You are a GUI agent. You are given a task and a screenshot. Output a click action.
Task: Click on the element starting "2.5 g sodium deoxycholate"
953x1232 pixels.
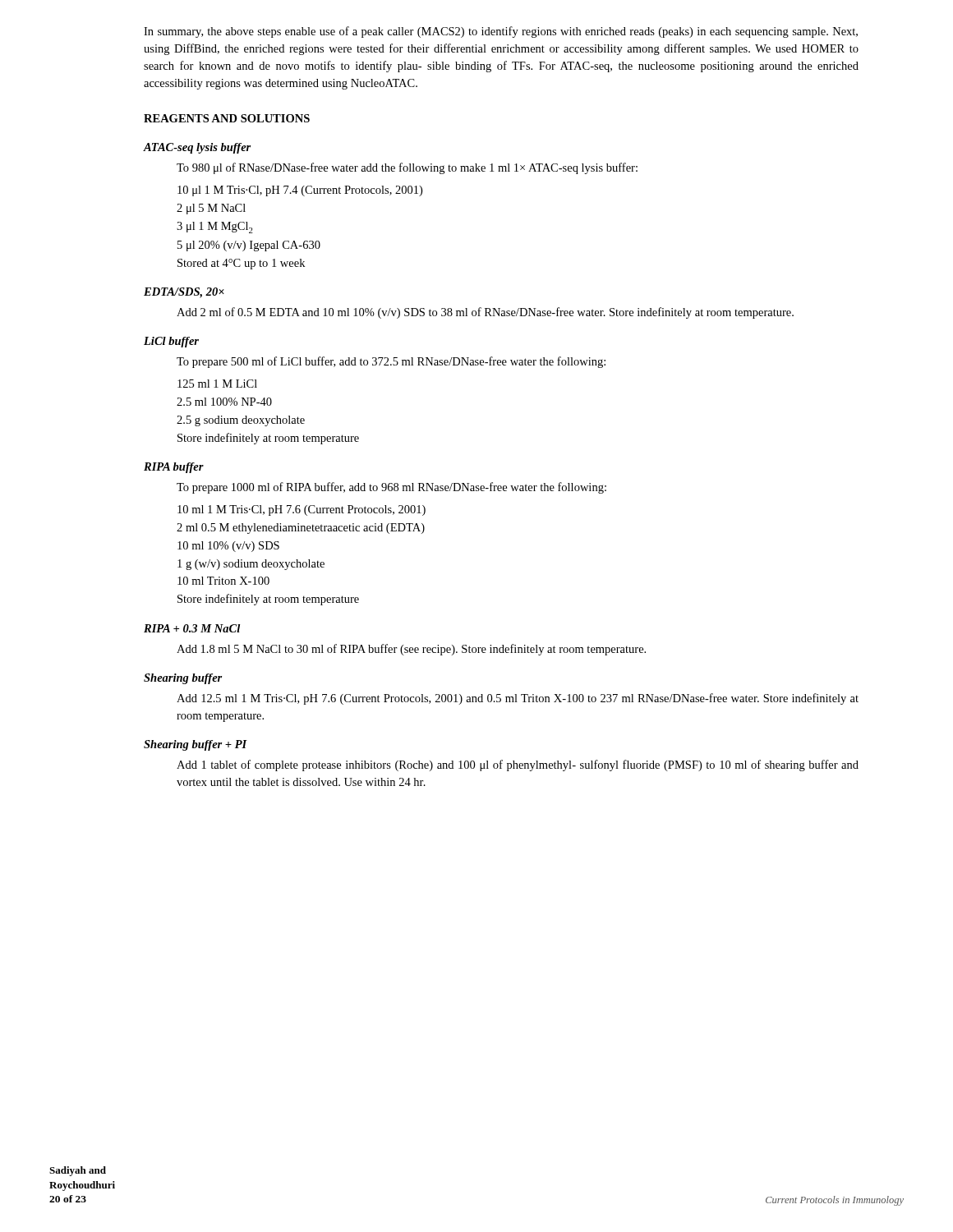point(241,420)
